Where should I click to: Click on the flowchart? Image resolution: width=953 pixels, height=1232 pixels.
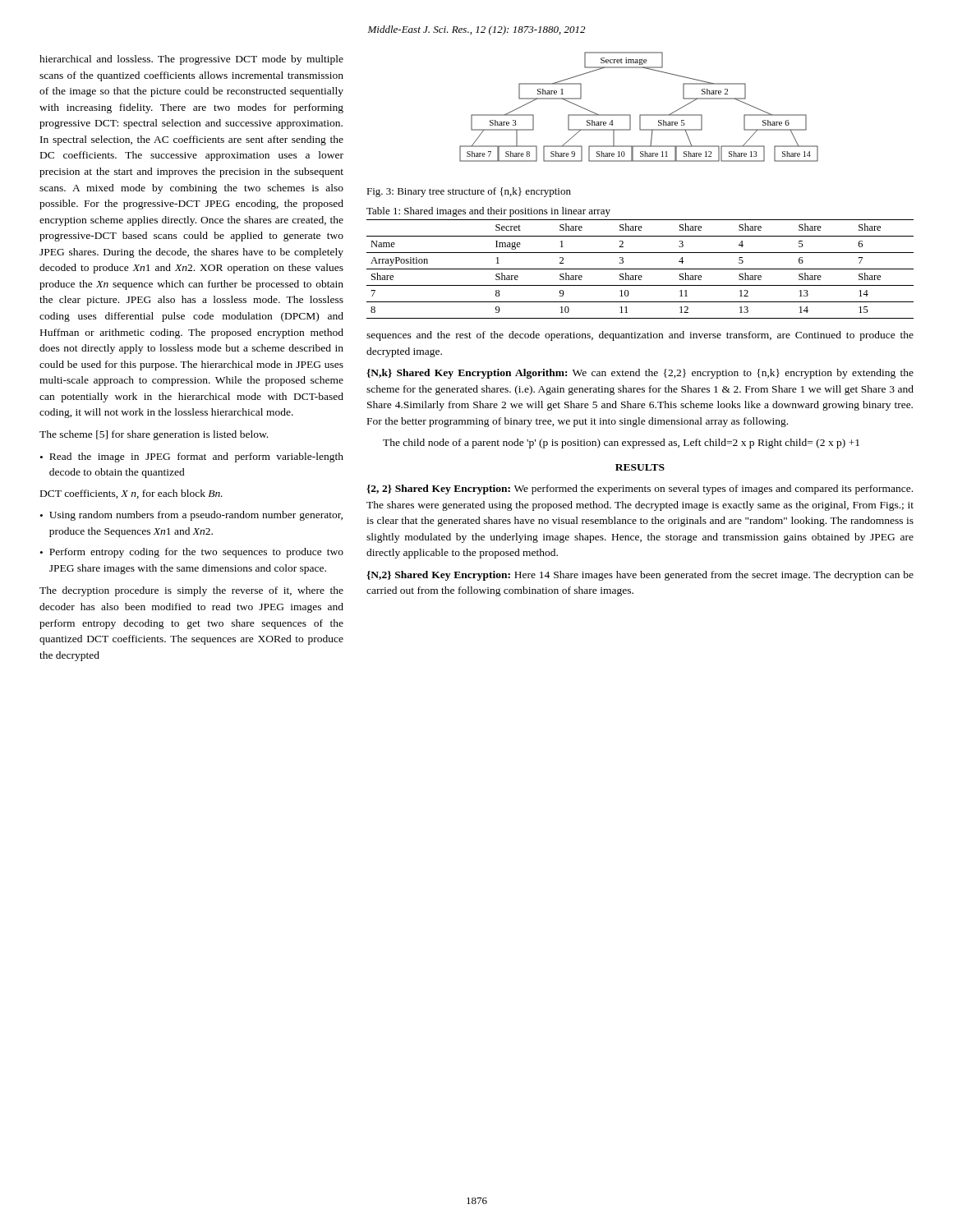[640, 116]
